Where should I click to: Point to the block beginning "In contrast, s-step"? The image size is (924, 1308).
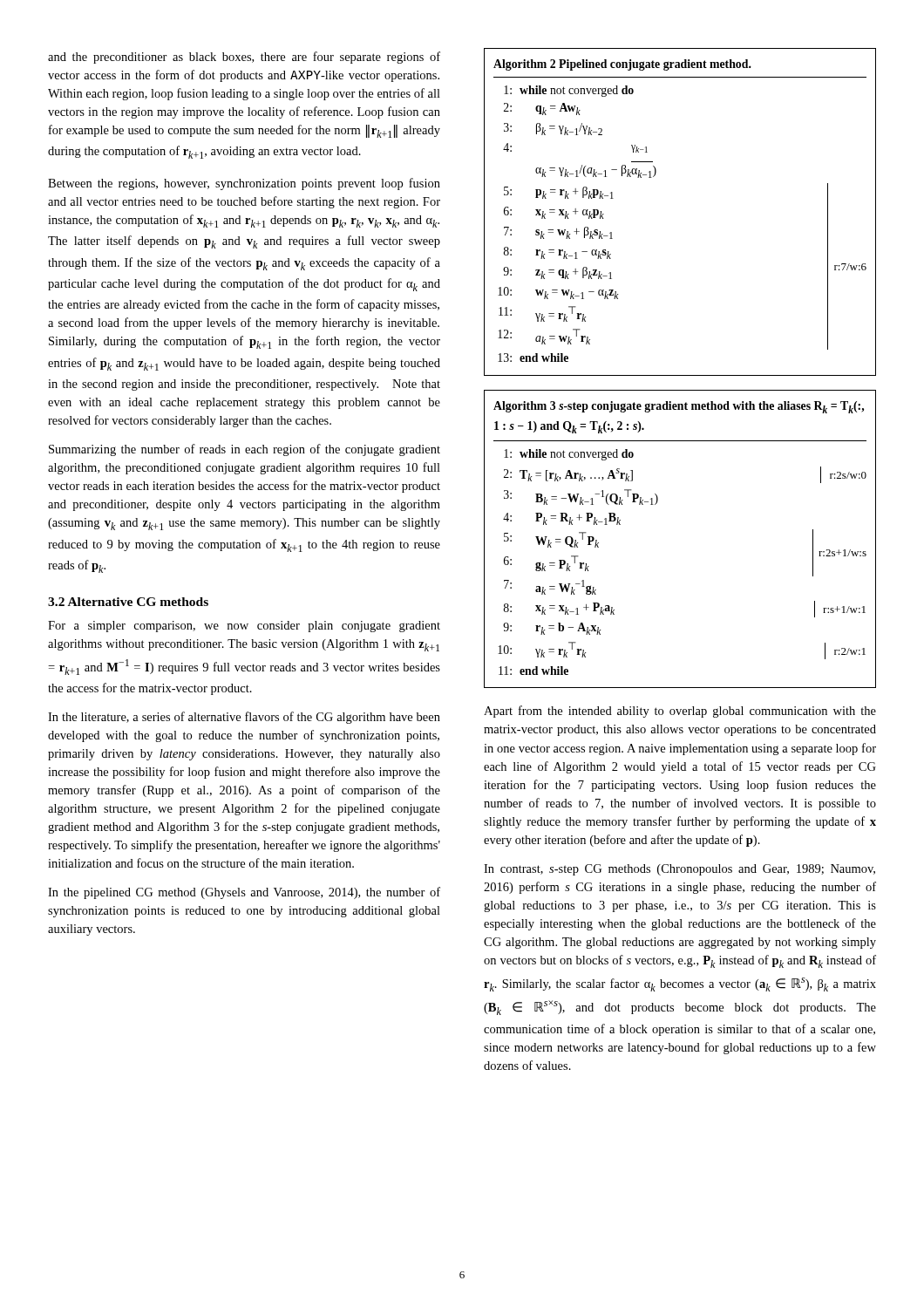pyautogui.click(x=680, y=967)
